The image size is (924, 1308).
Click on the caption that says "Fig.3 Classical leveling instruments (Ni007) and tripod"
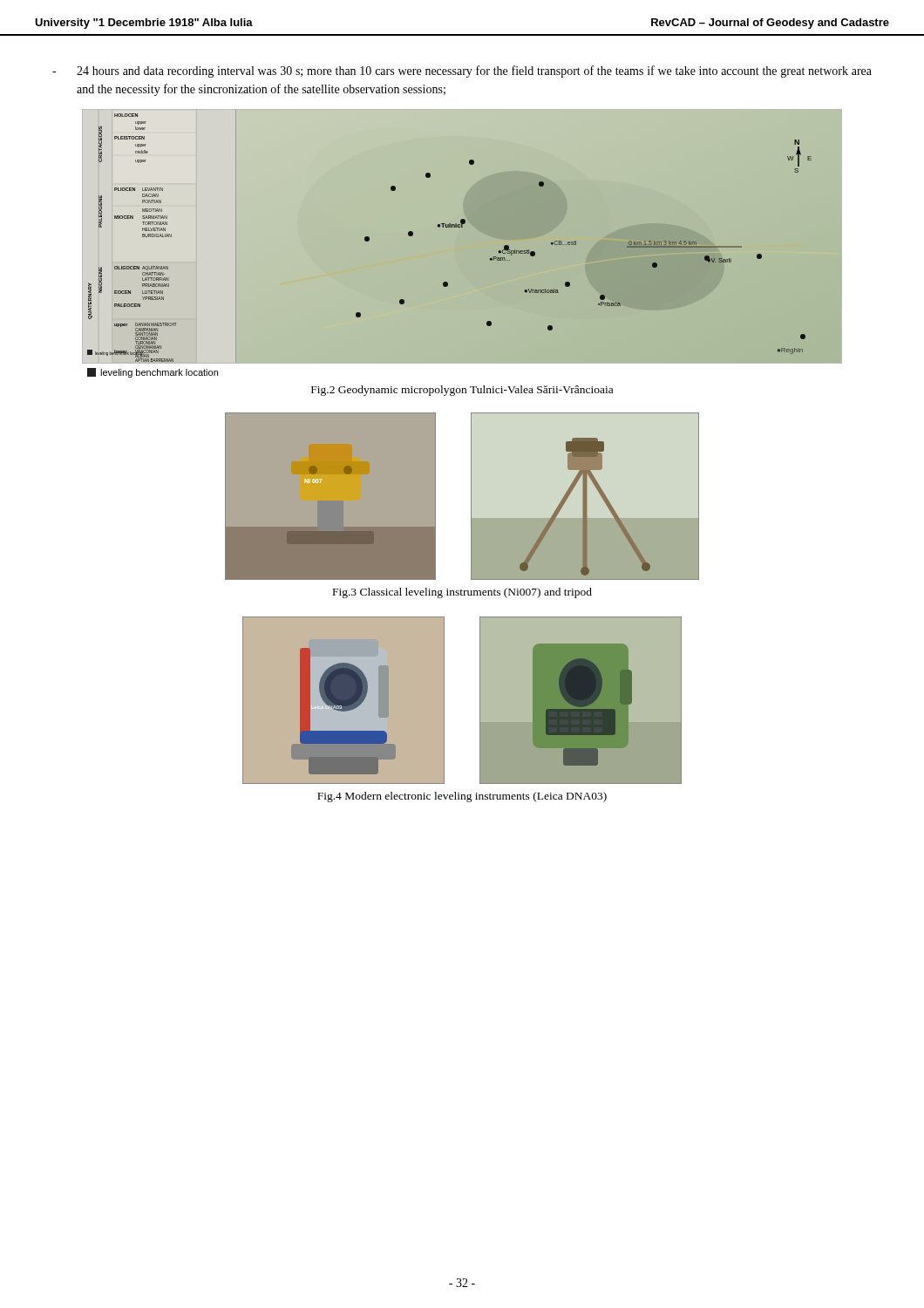[462, 592]
